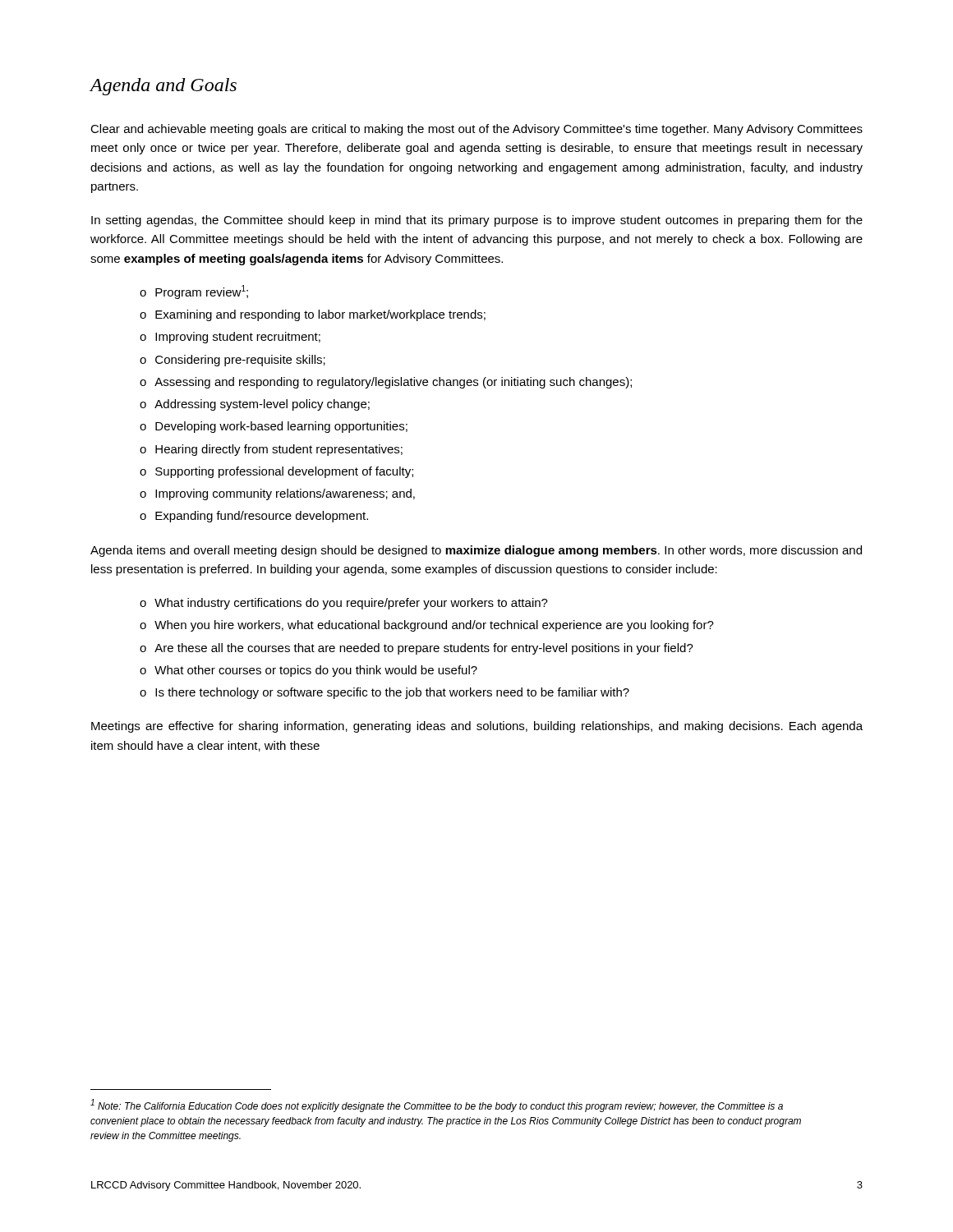Locate the block of text that opens with "o Hearing directly from"
Viewport: 953px width, 1232px height.
[x=271, y=450]
